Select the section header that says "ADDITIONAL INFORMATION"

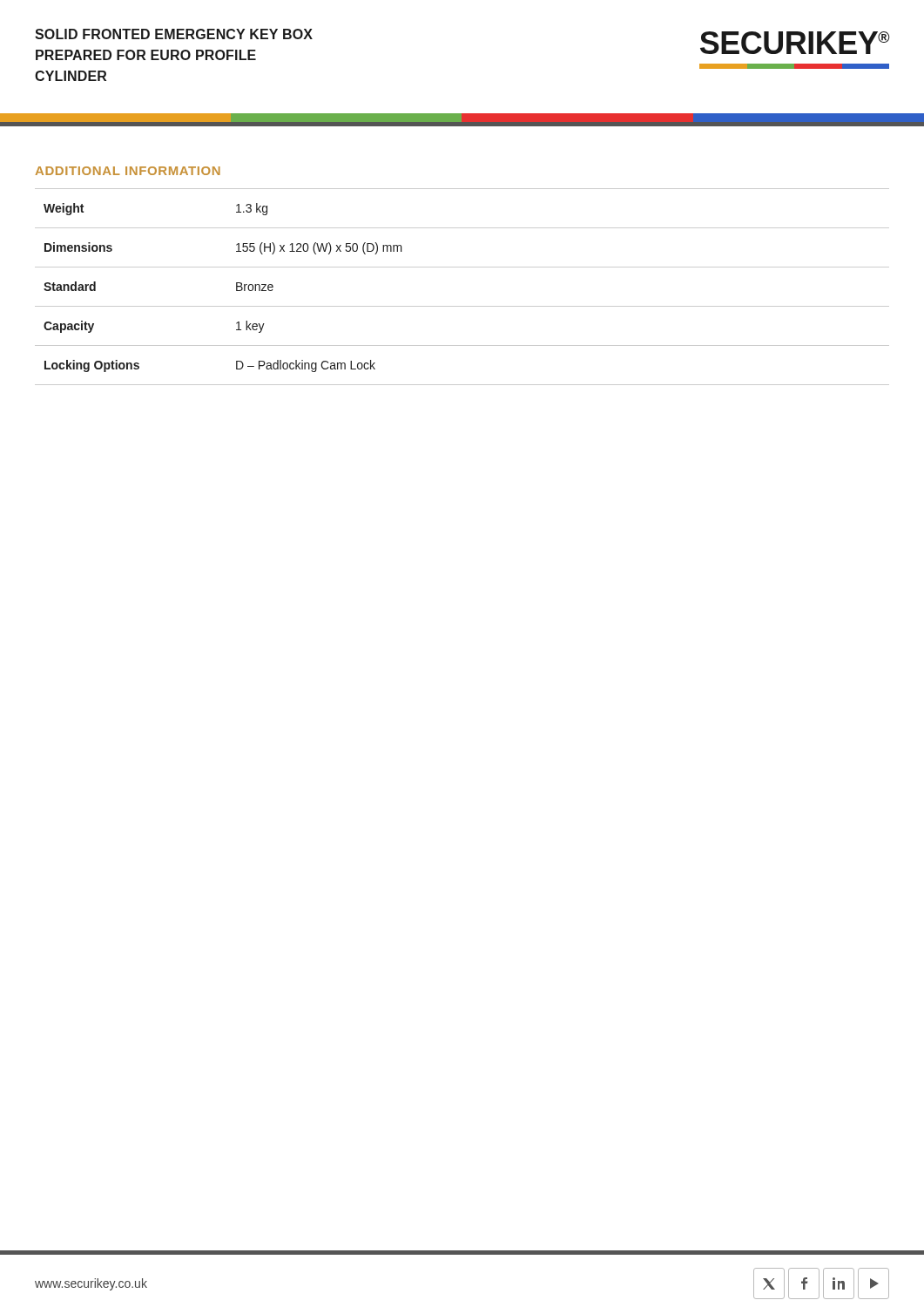tap(128, 170)
